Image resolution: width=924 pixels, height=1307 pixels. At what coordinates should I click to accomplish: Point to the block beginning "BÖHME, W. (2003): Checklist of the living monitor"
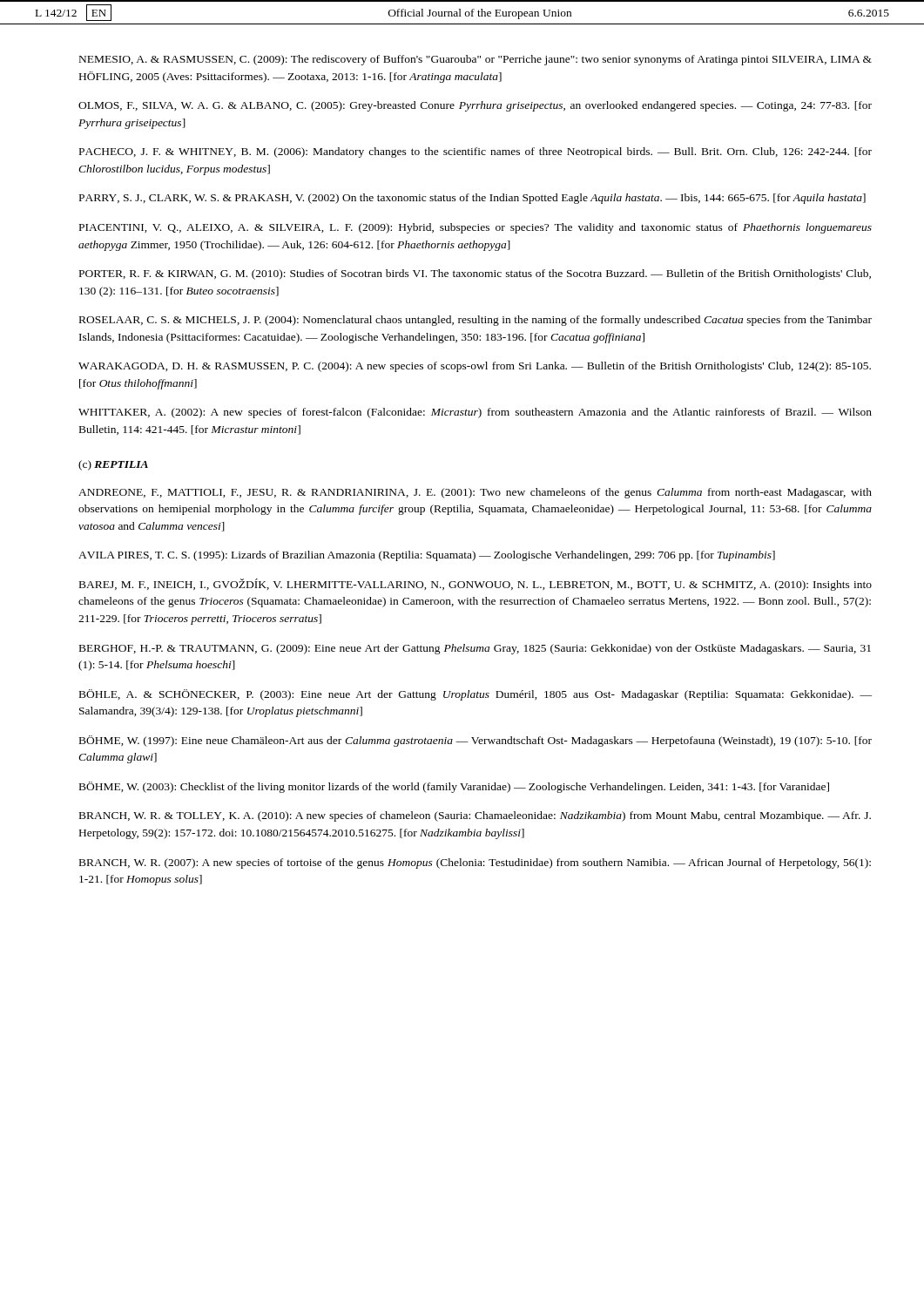coord(475,786)
